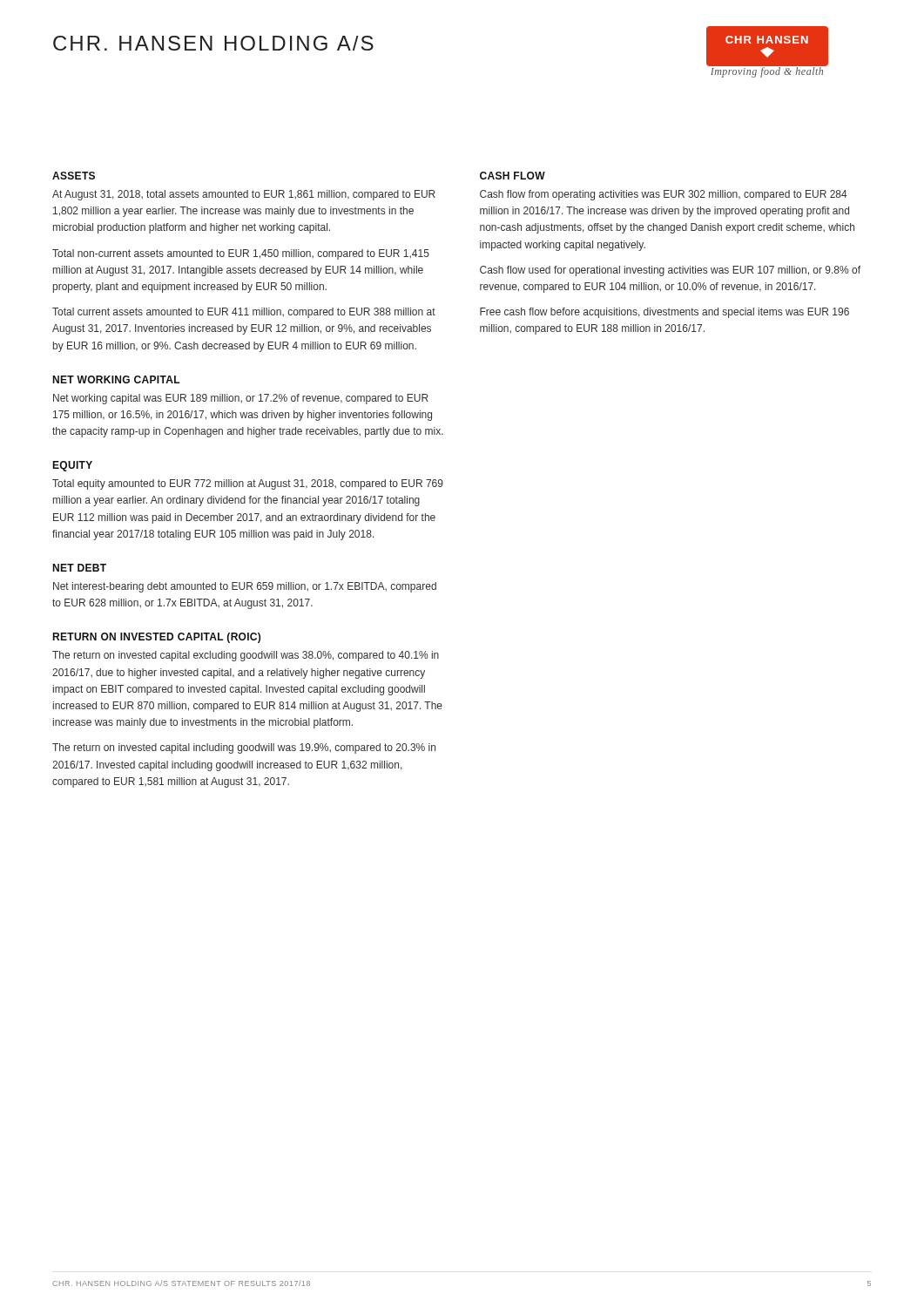
Task: Point to the block beginning "At August 31, 2018, total assets"
Action: (244, 211)
